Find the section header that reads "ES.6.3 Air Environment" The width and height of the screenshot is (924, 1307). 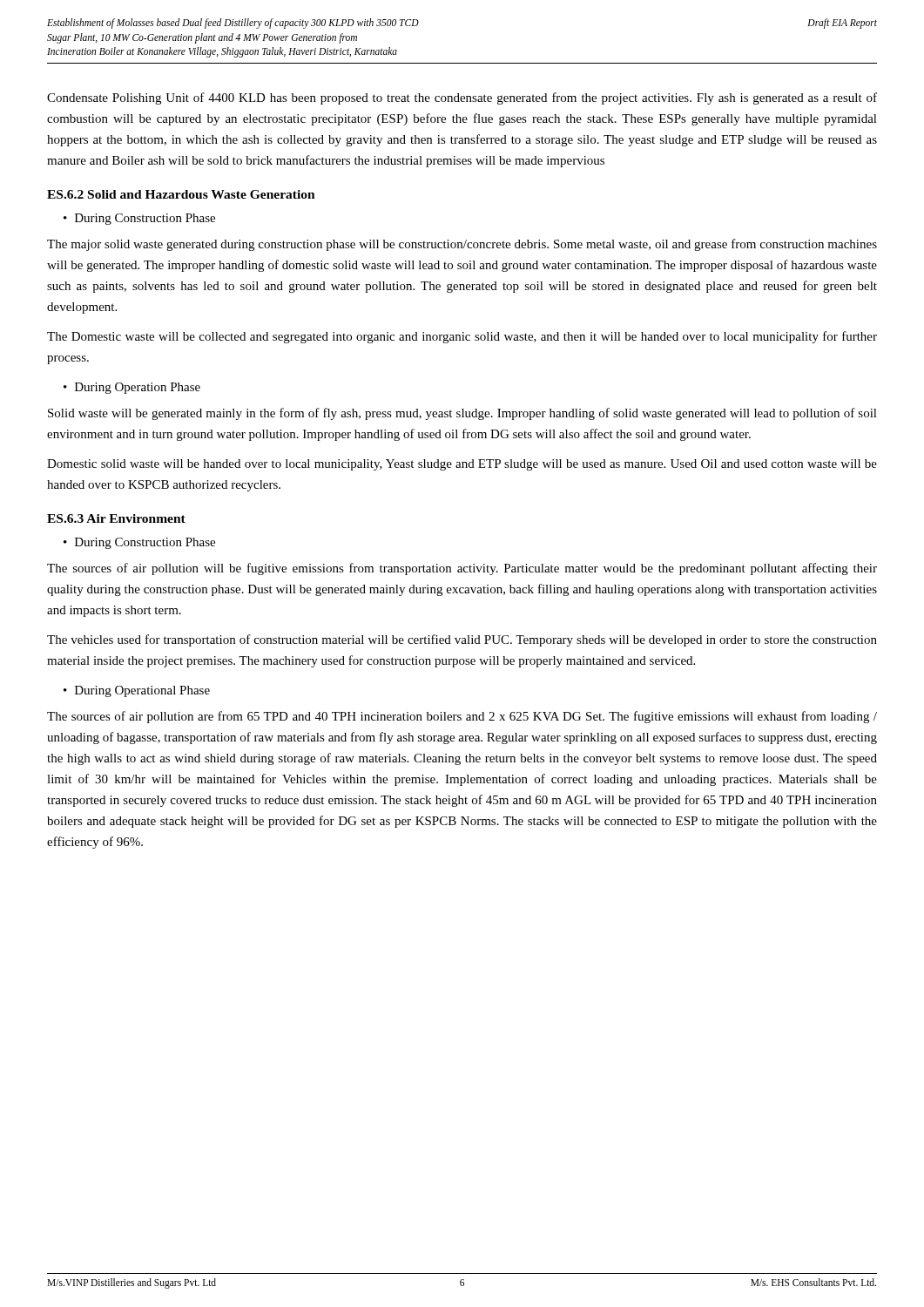click(116, 518)
